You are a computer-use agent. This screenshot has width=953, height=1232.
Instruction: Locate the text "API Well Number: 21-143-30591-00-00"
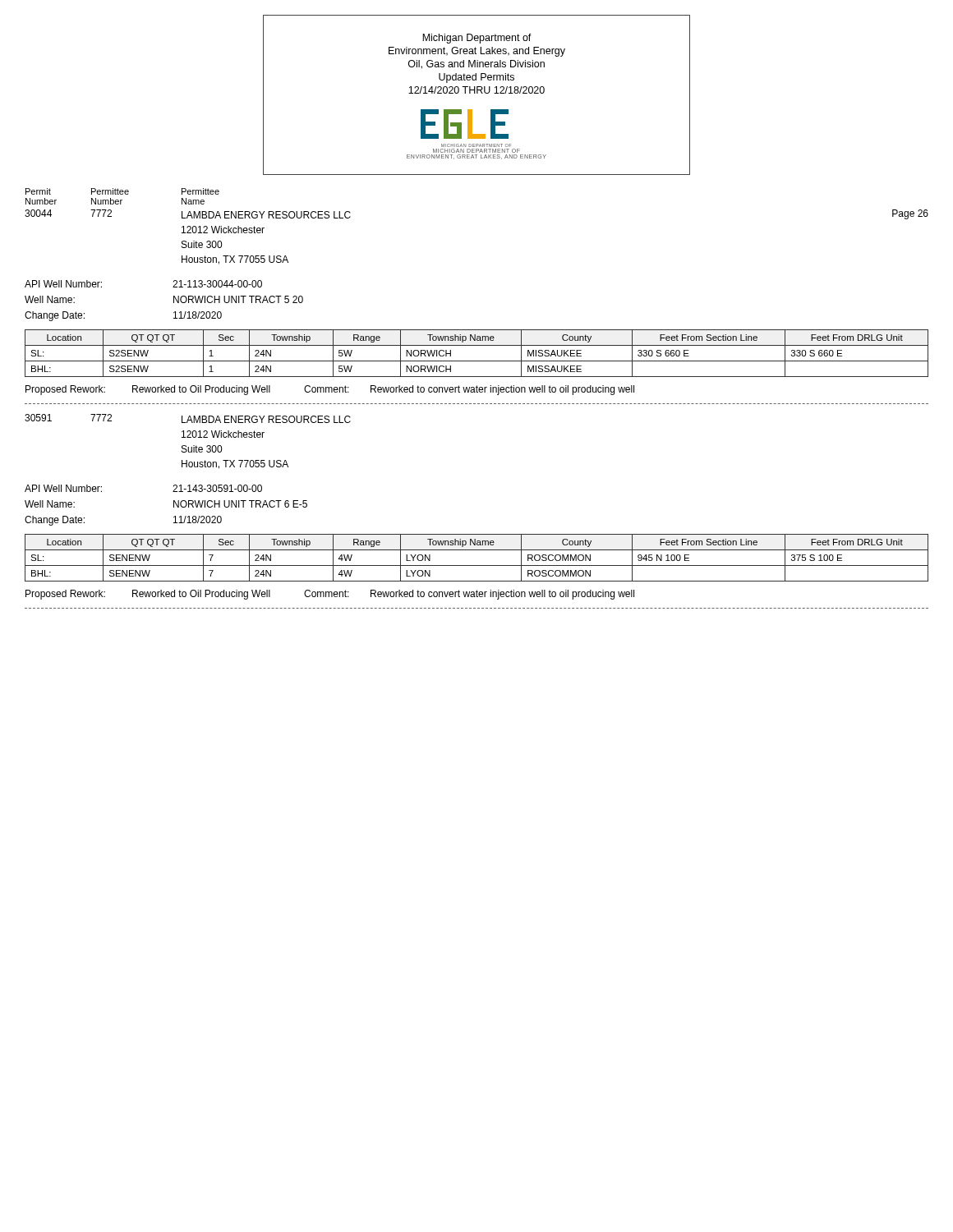coord(61,488)
